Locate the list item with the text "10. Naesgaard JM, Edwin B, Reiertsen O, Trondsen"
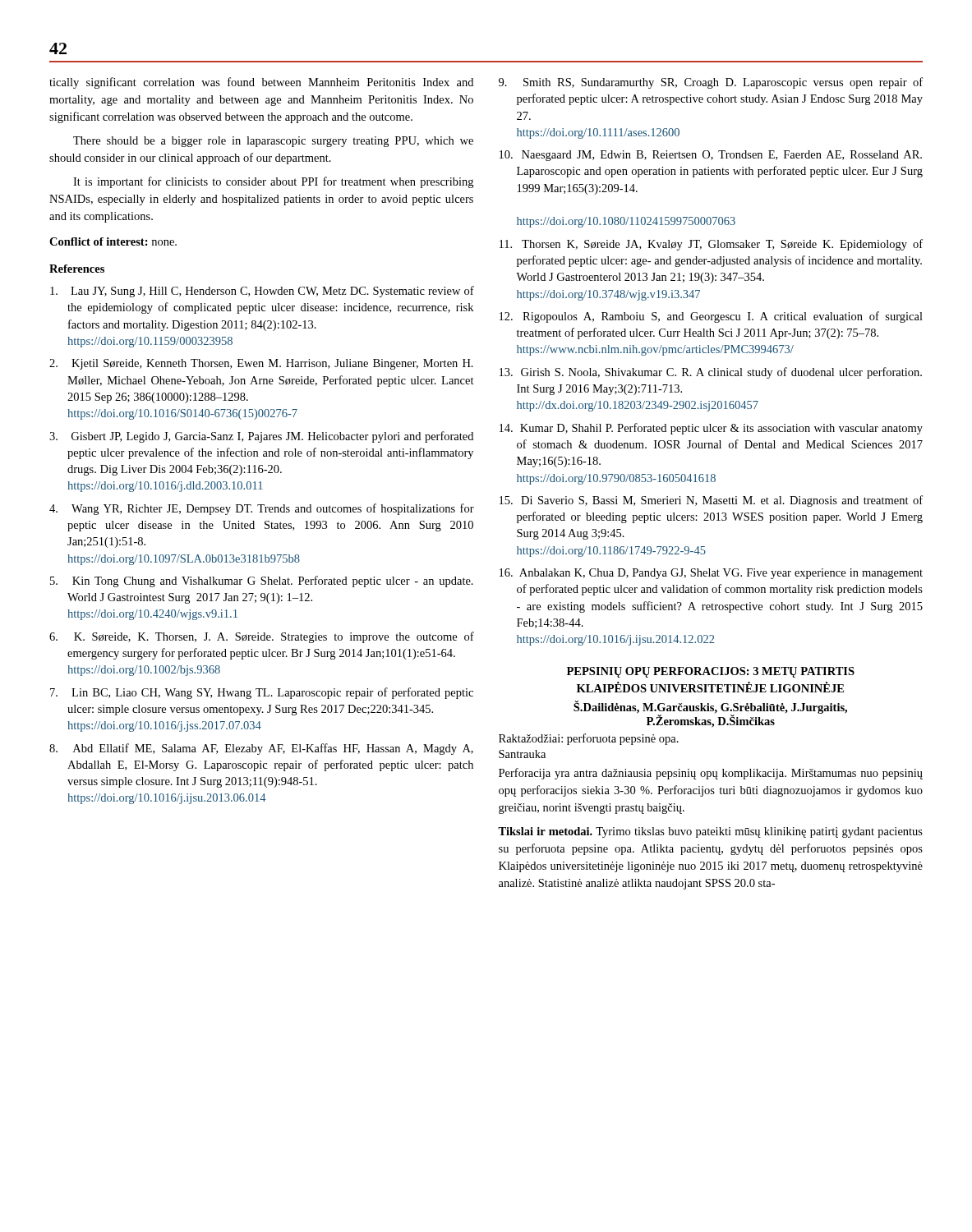This screenshot has width=972, height=1232. pos(711,156)
